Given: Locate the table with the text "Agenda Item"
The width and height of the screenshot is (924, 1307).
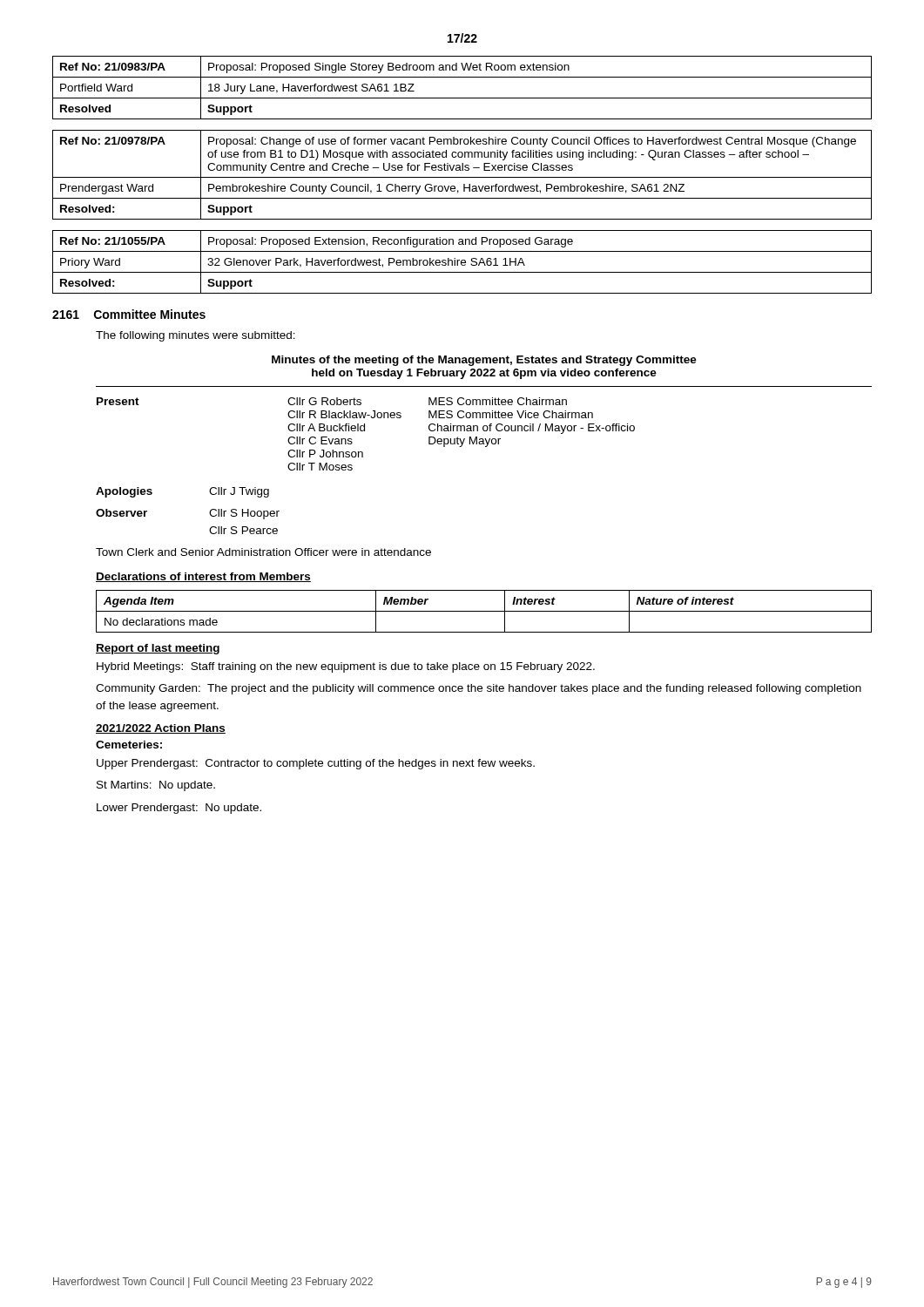Looking at the screenshot, I should click(x=484, y=611).
